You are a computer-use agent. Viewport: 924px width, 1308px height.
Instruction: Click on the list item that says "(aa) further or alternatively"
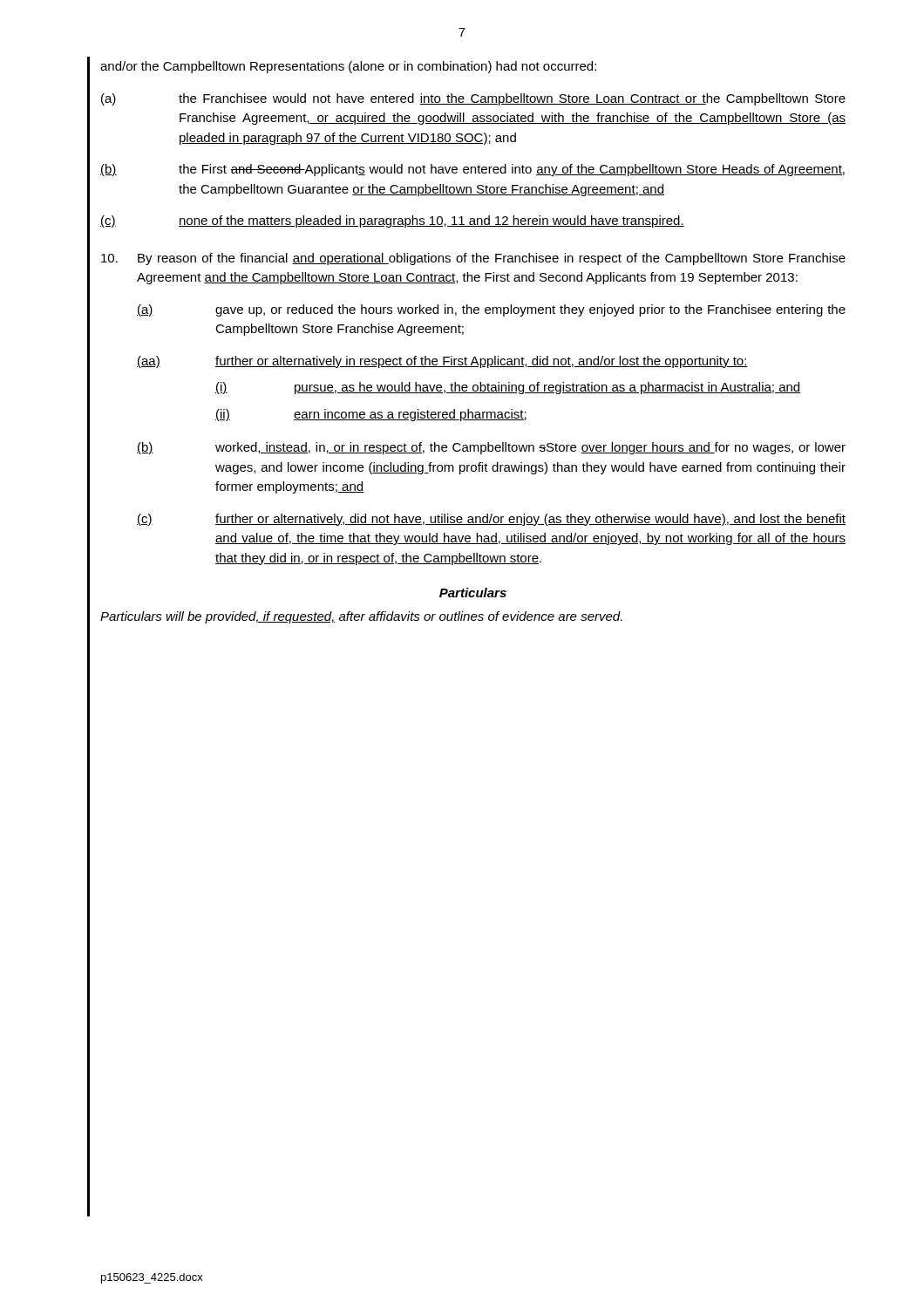click(491, 391)
